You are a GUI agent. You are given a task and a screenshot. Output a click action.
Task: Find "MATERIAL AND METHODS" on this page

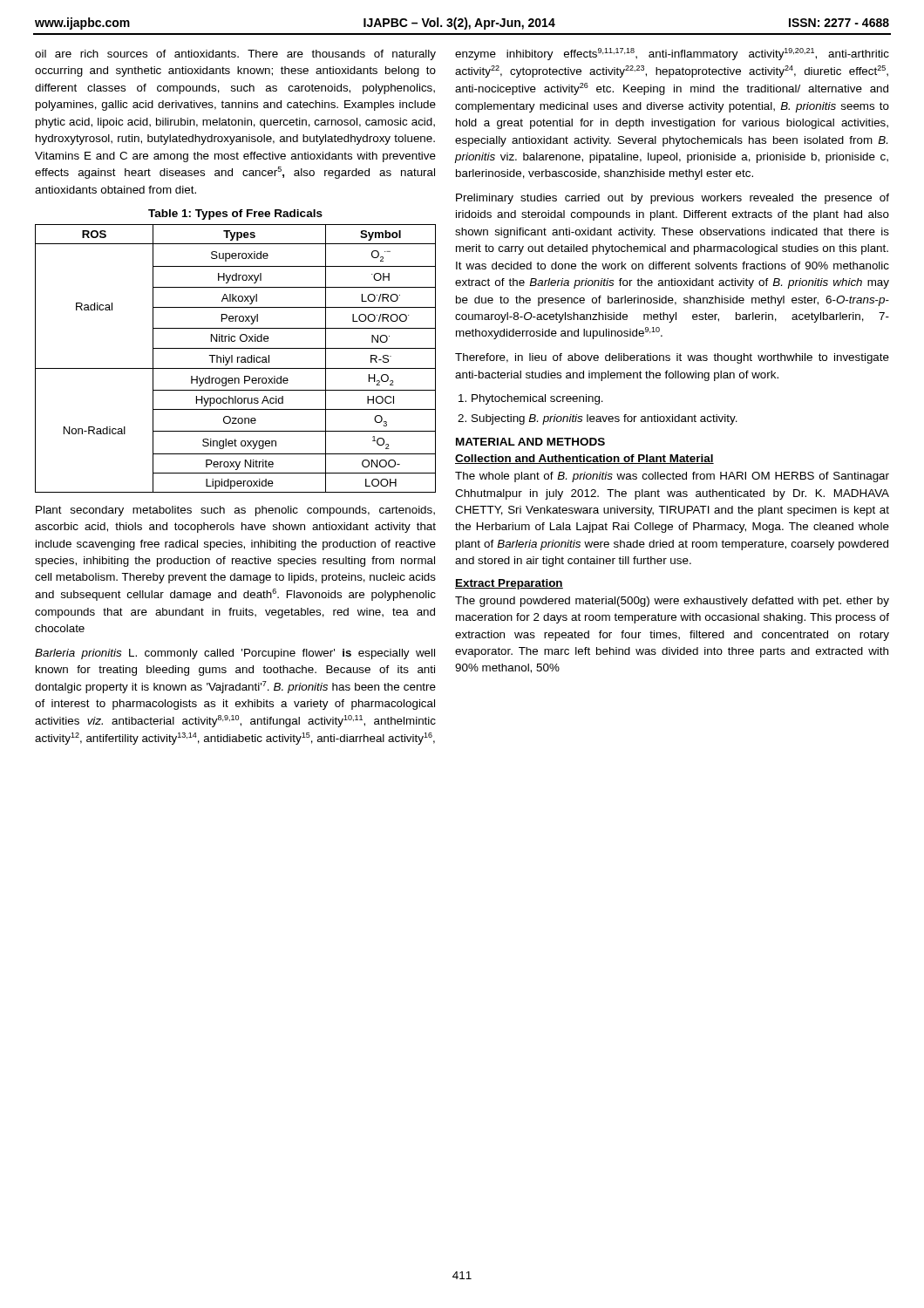click(530, 442)
